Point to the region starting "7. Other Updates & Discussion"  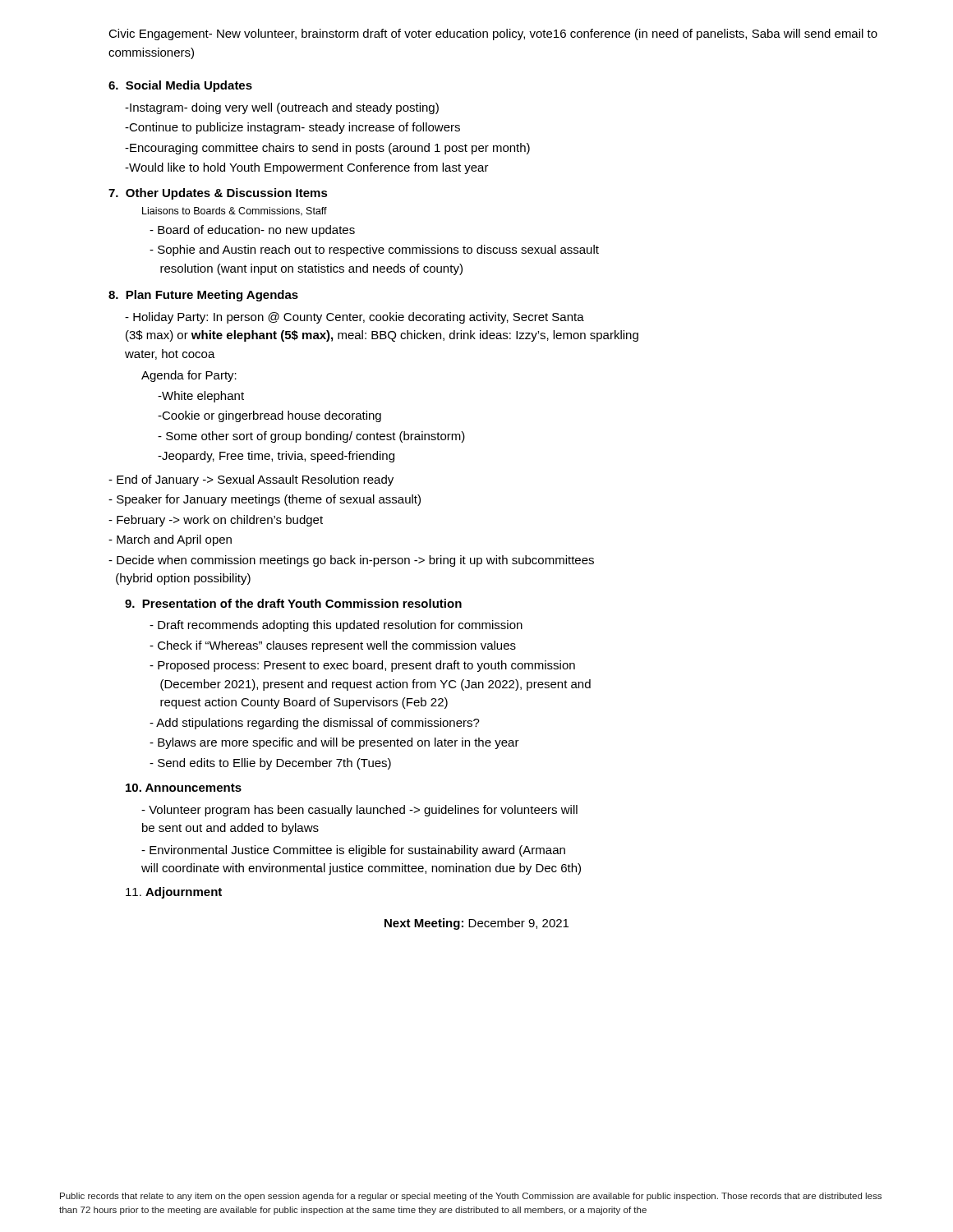[218, 192]
